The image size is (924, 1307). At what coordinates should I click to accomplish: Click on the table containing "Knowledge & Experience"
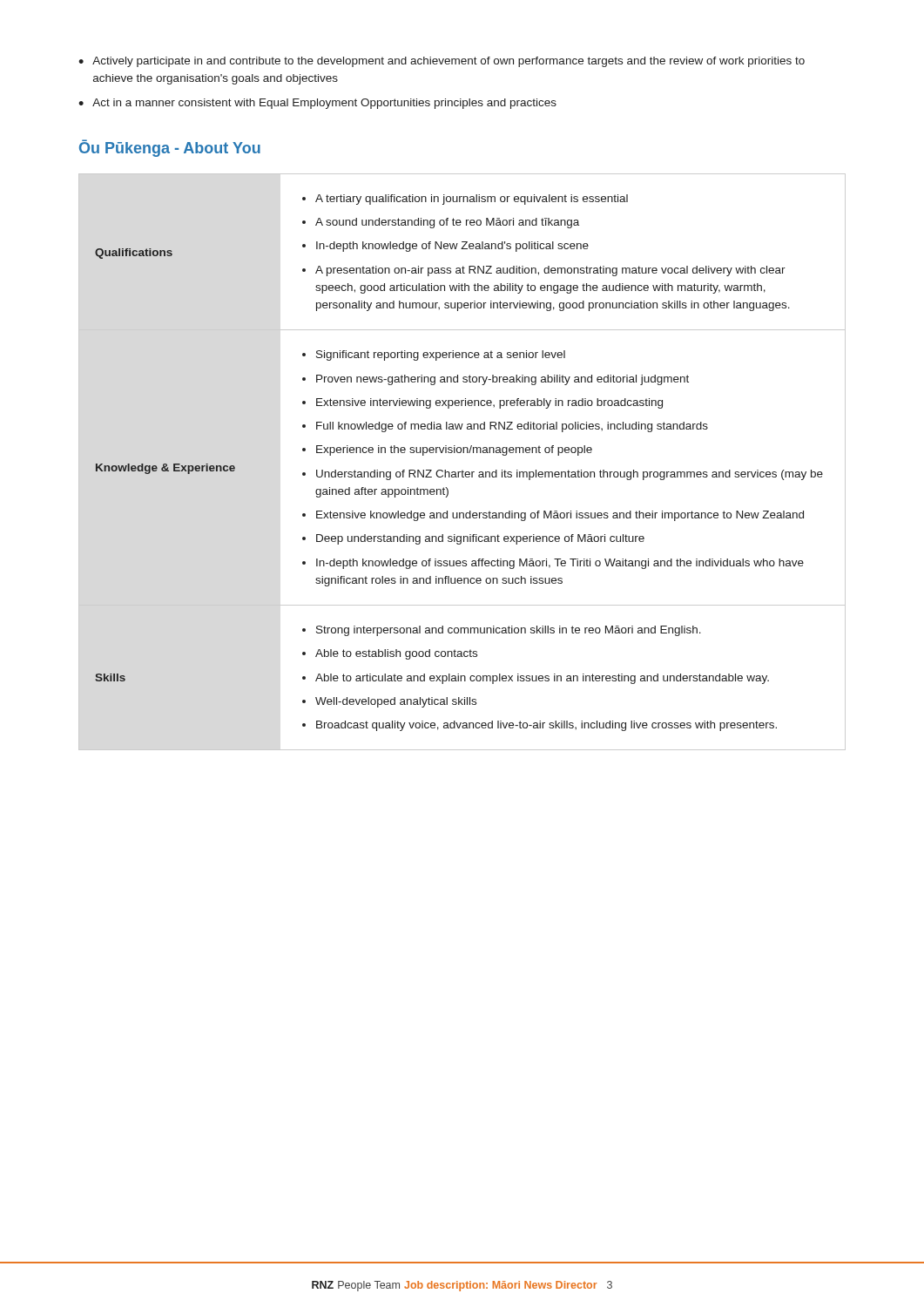click(x=462, y=462)
